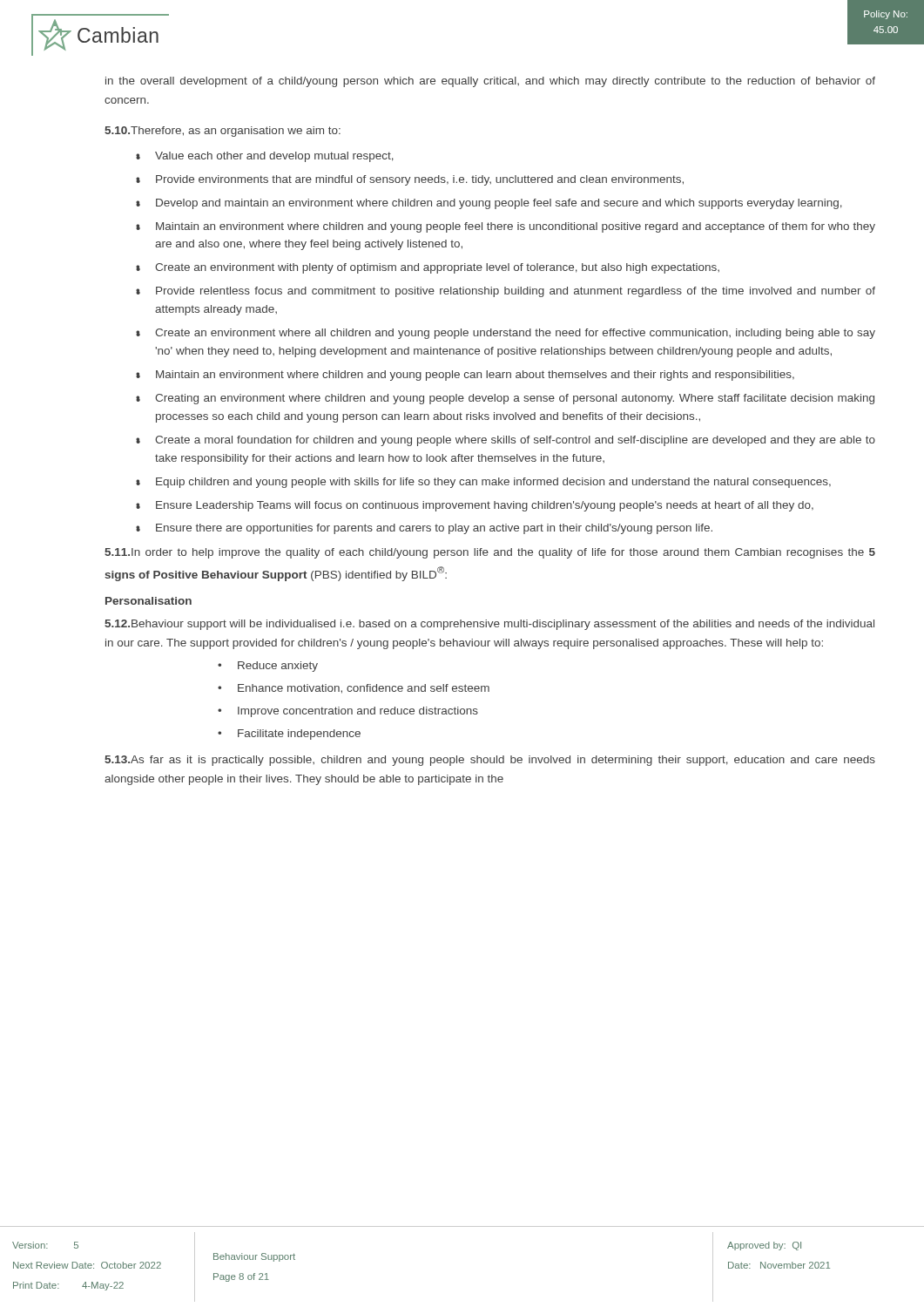Point to the text starting "10.Therefore, as an organisation we aim"
Image resolution: width=924 pixels, height=1307 pixels.
click(223, 130)
